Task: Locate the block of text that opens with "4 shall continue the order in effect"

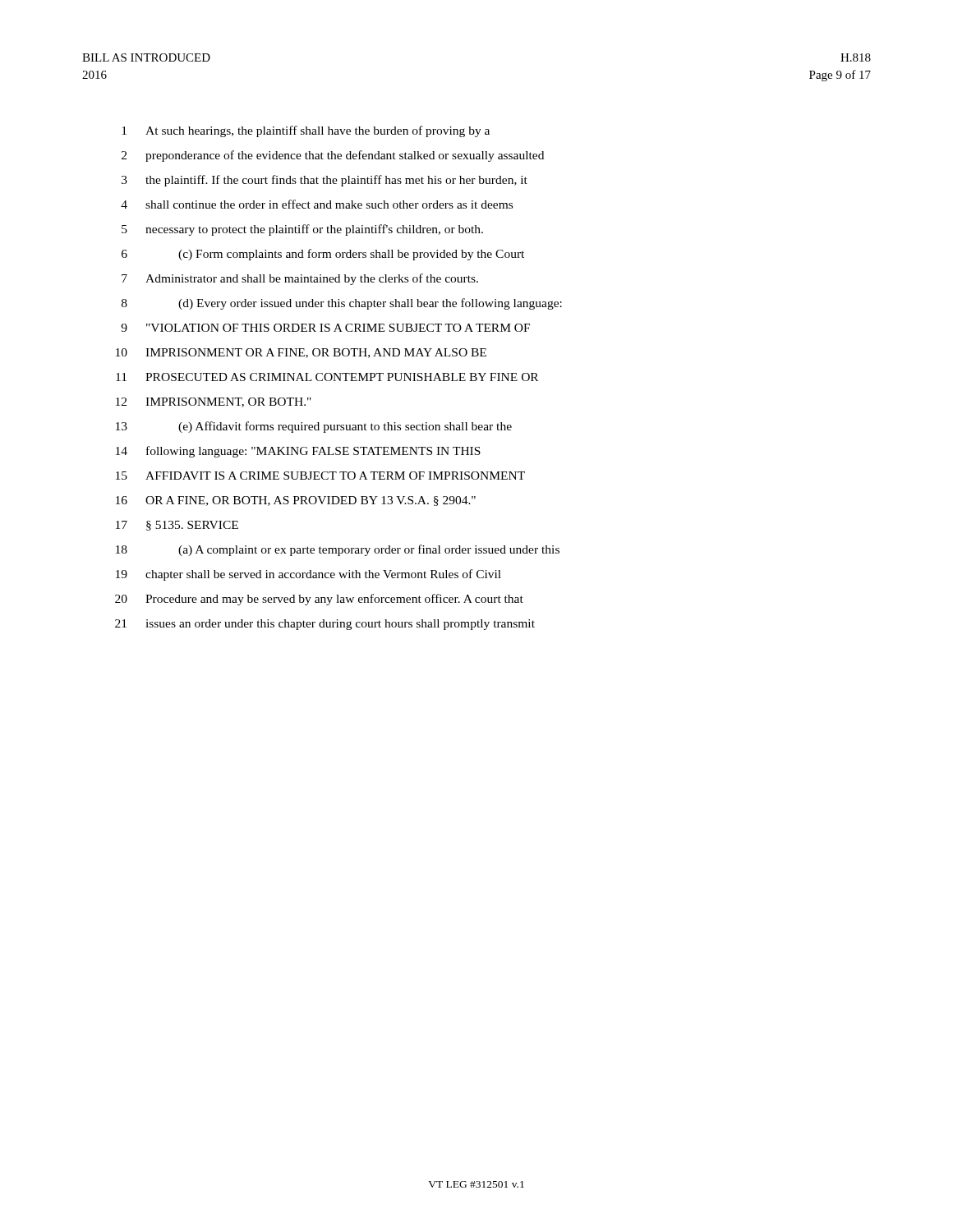Action: click(x=476, y=204)
